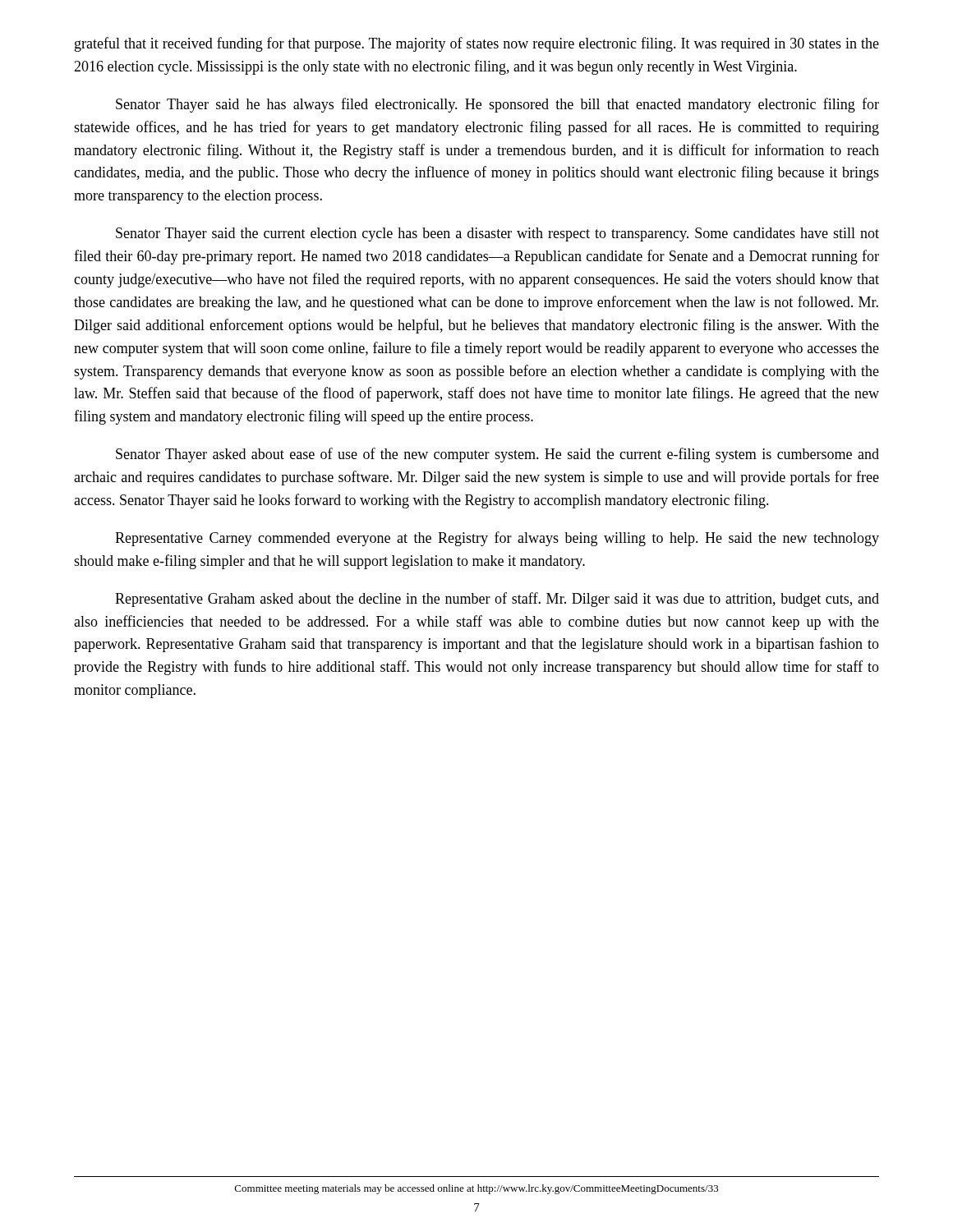Locate the element starting "Representative Graham asked about the decline in"

click(476, 644)
